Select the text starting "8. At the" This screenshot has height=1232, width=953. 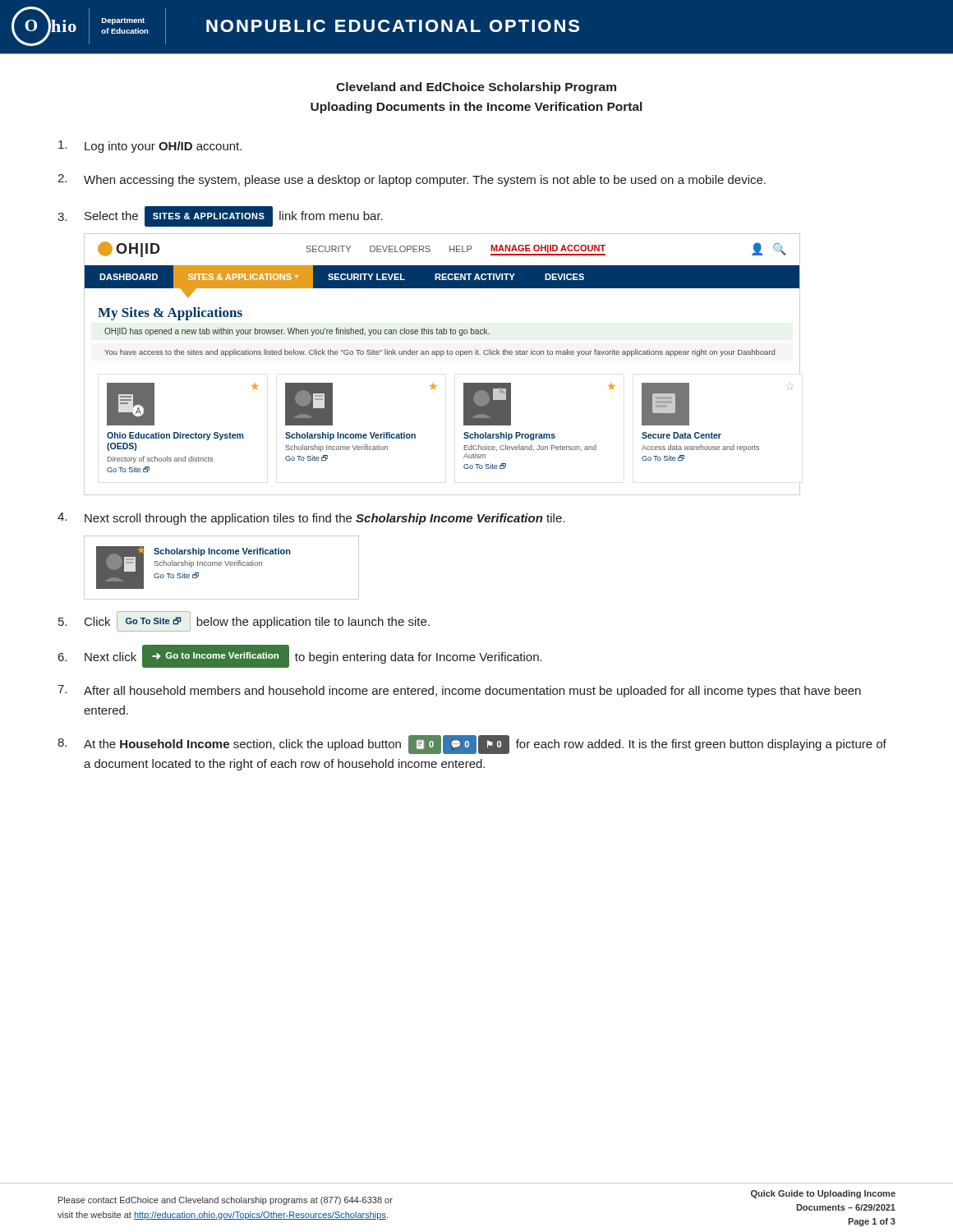tap(476, 754)
